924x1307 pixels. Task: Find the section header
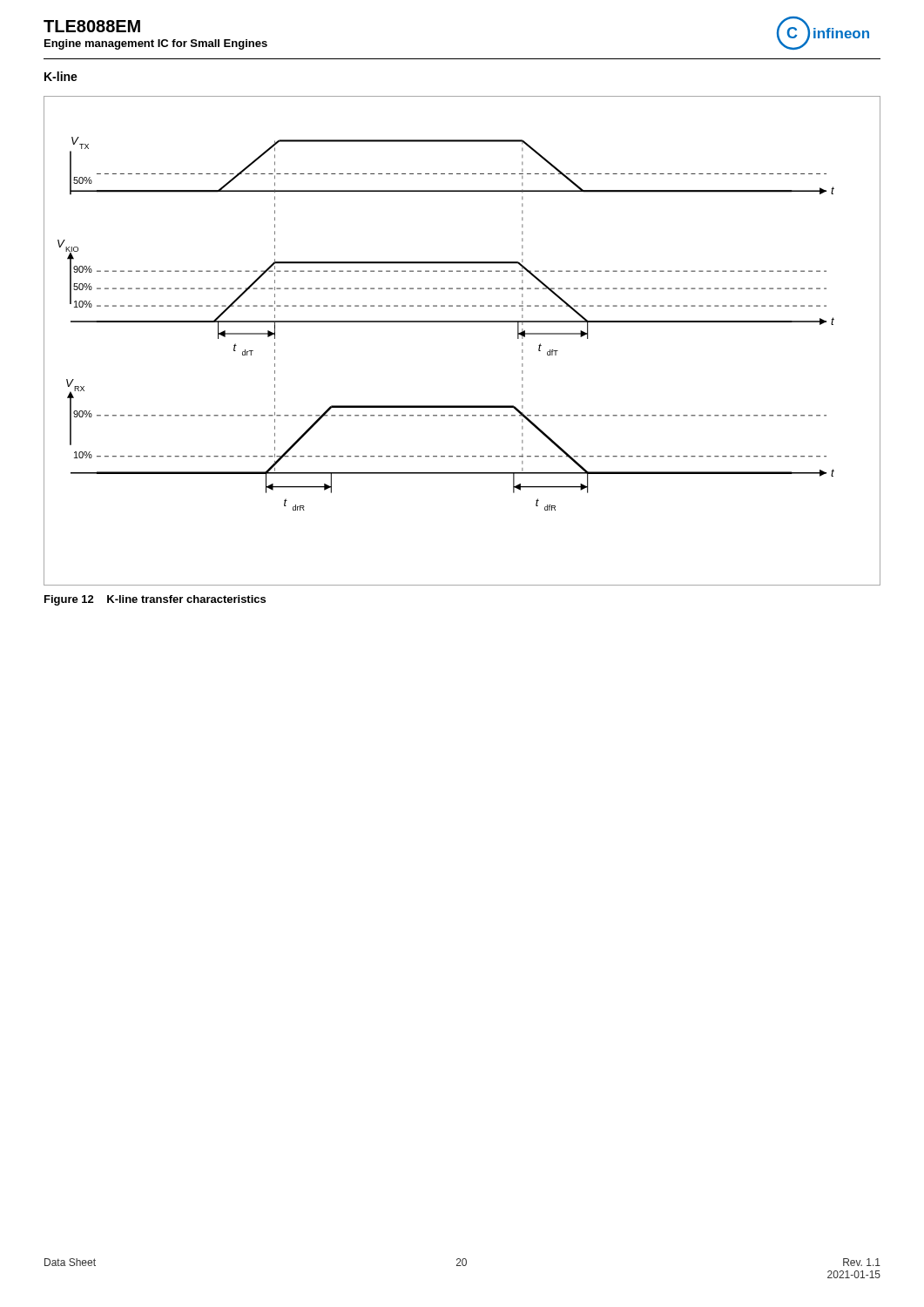[x=60, y=77]
